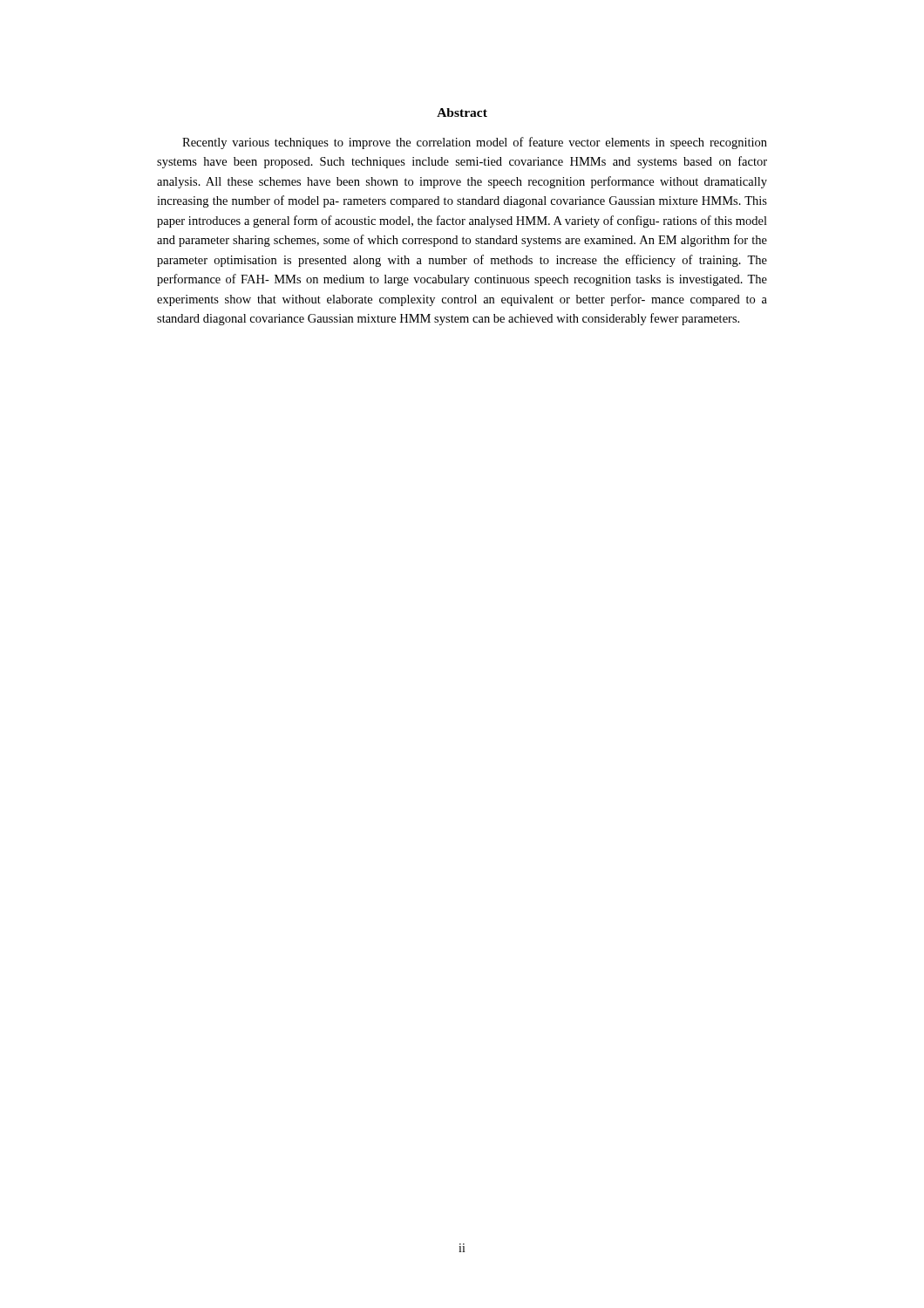Locate the text starting "Recently various techniques to improve the correlation"

tap(462, 230)
